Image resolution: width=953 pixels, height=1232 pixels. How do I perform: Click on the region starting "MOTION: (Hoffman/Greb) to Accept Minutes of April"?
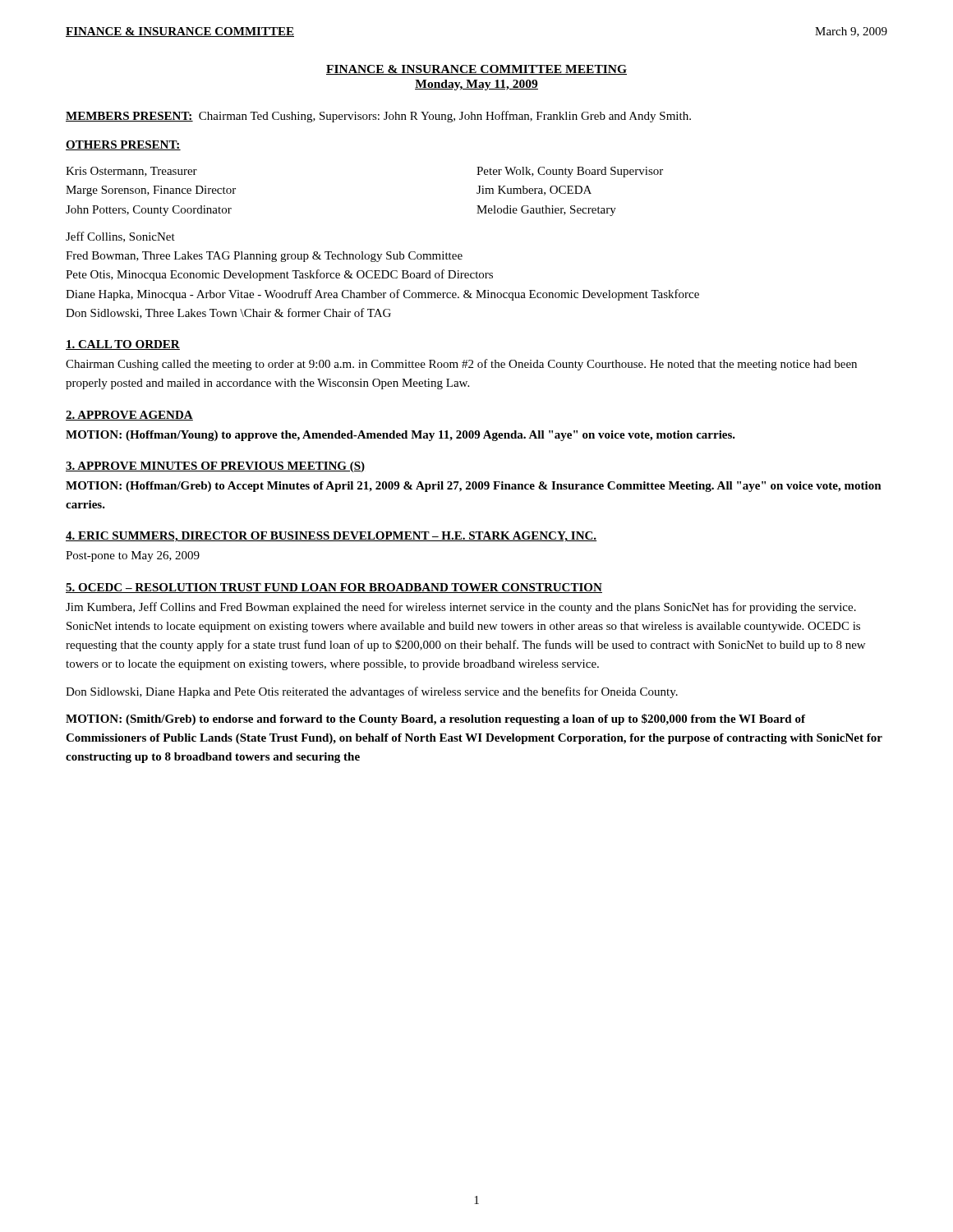coord(473,495)
